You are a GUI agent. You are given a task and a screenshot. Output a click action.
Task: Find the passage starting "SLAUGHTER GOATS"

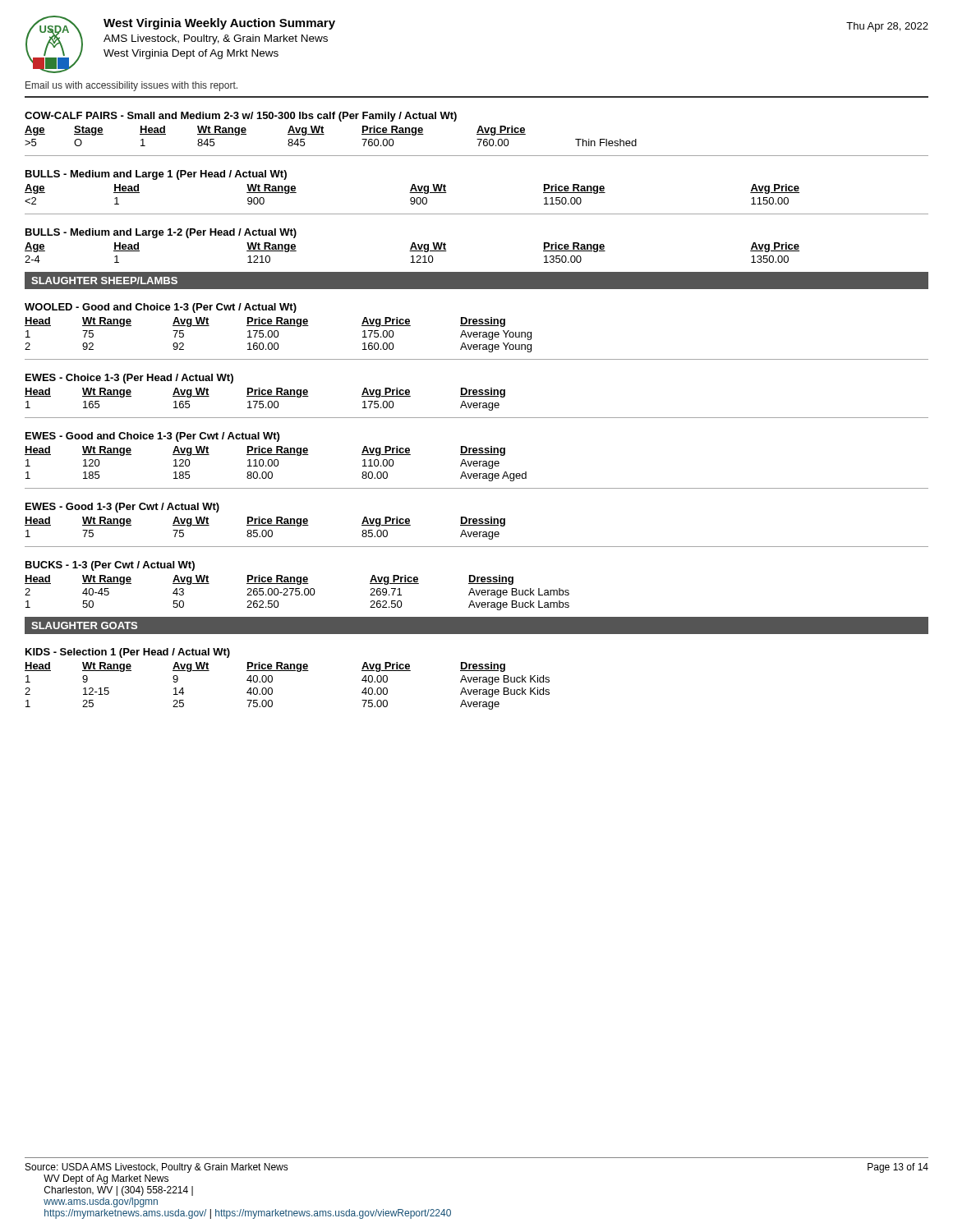click(x=85, y=625)
